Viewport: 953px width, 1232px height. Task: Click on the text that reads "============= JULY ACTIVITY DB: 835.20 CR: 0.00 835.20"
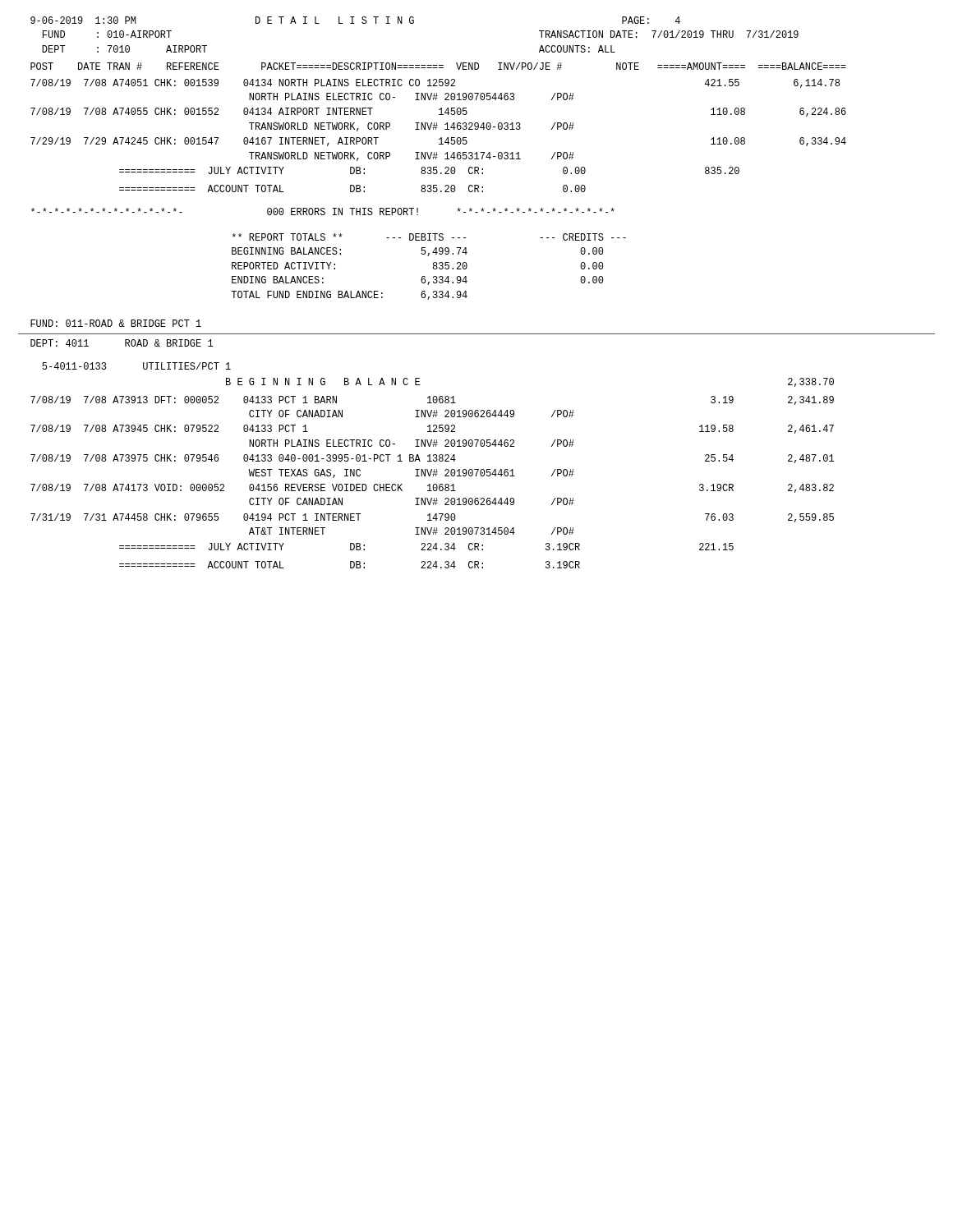[476, 172]
